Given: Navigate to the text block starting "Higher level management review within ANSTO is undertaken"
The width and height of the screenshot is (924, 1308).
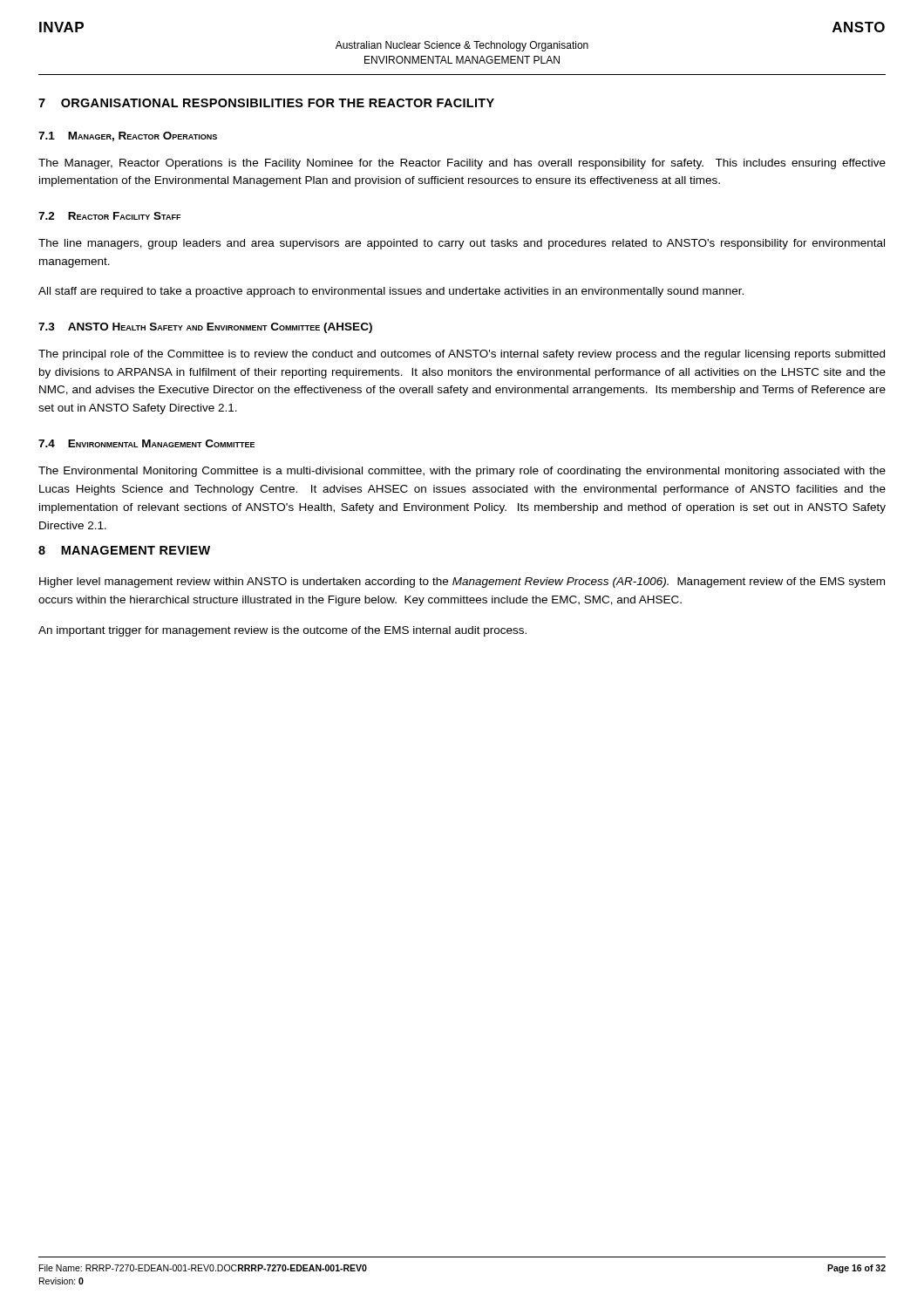Looking at the screenshot, I should click(x=462, y=592).
